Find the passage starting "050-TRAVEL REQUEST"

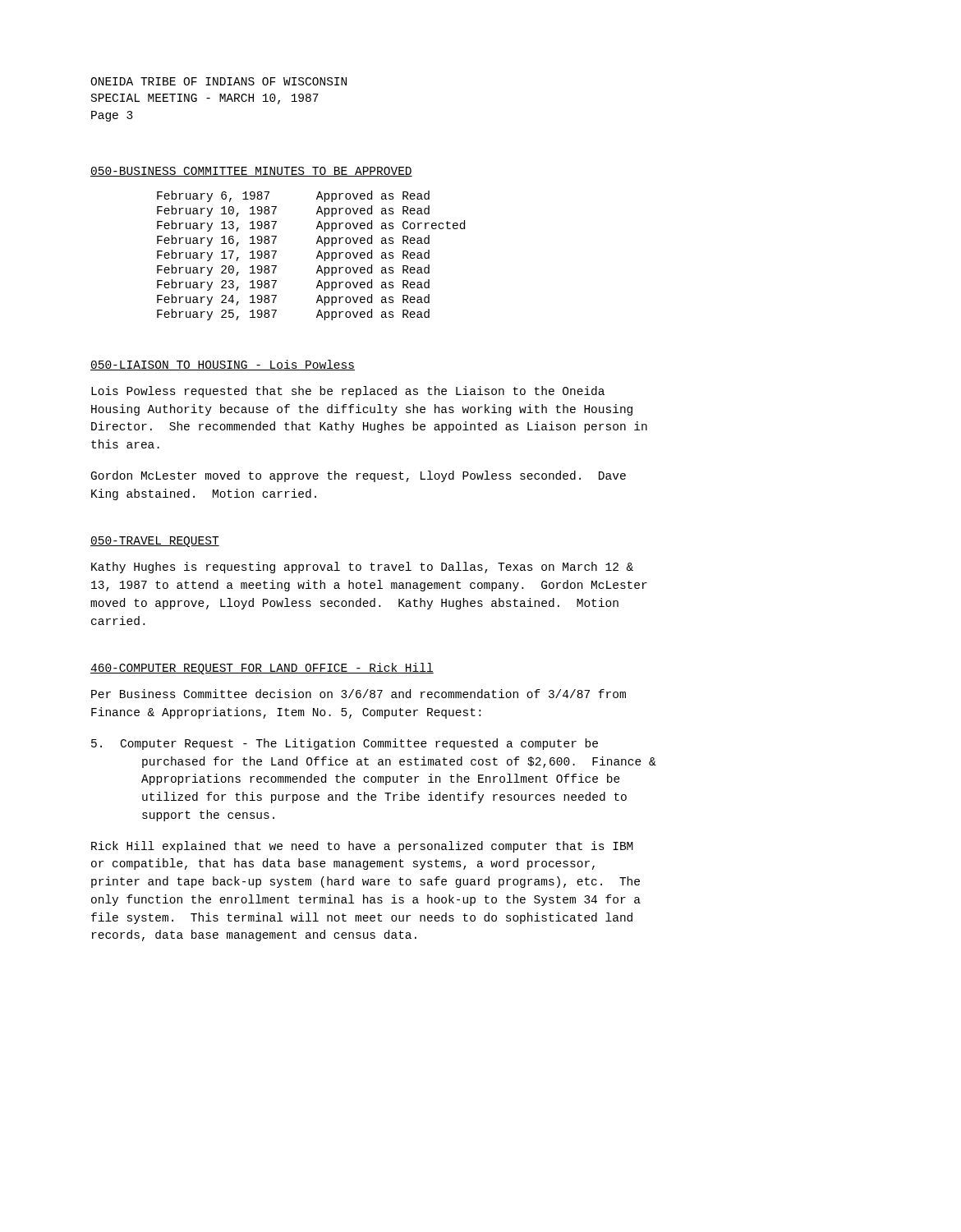coord(155,542)
